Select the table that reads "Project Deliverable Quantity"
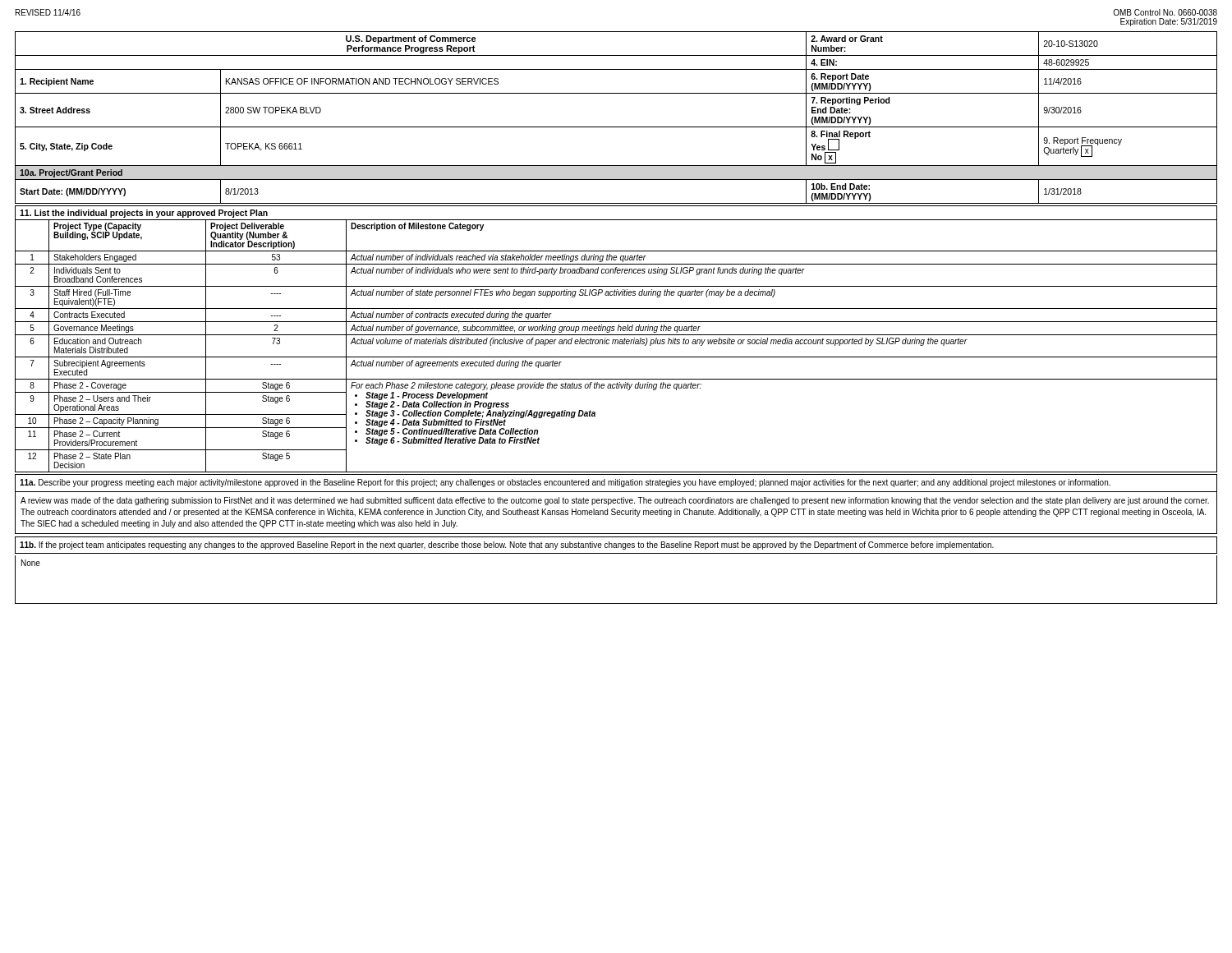Screen dimensions: 953x1232 pos(616,346)
